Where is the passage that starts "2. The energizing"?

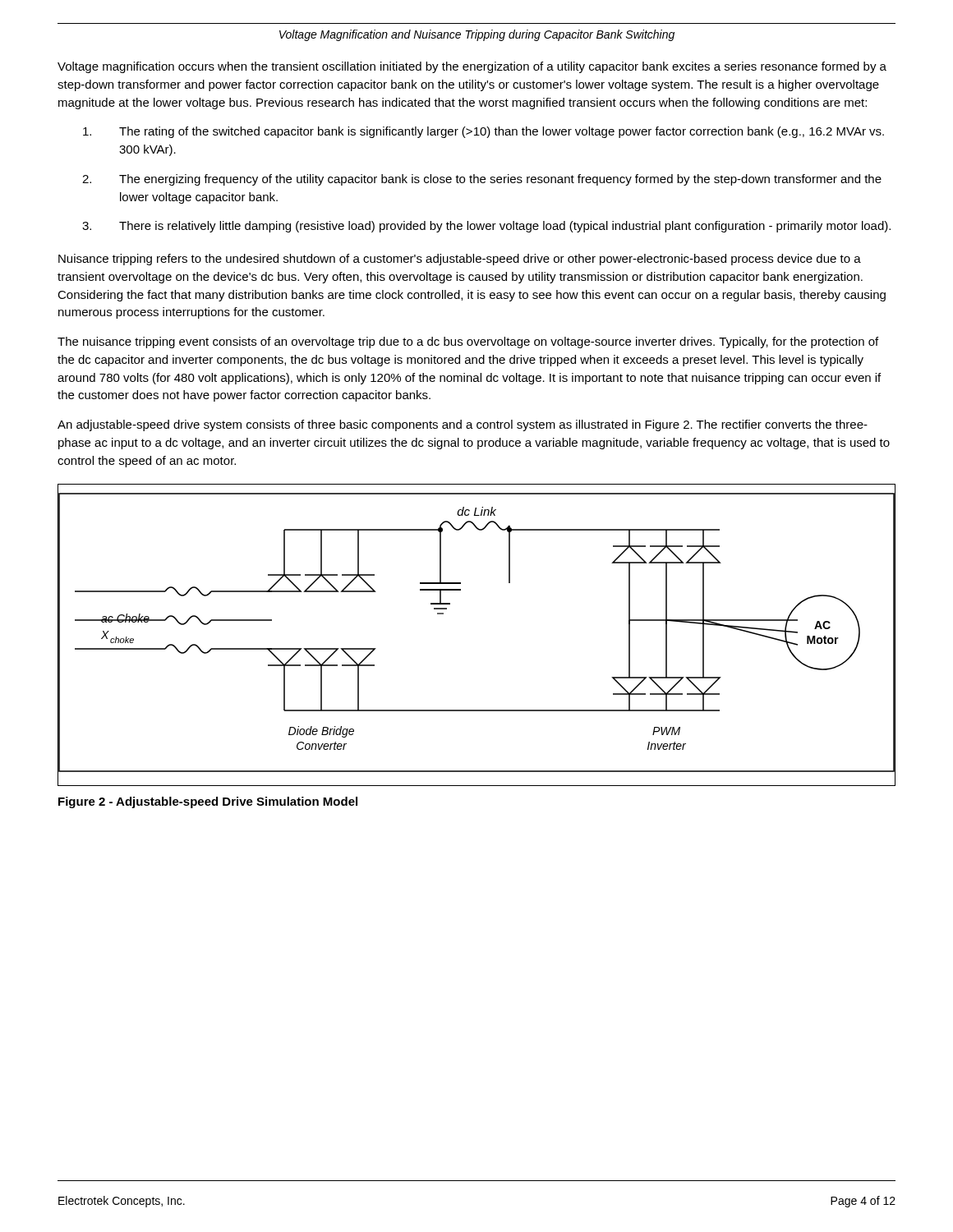[x=476, y=188]
